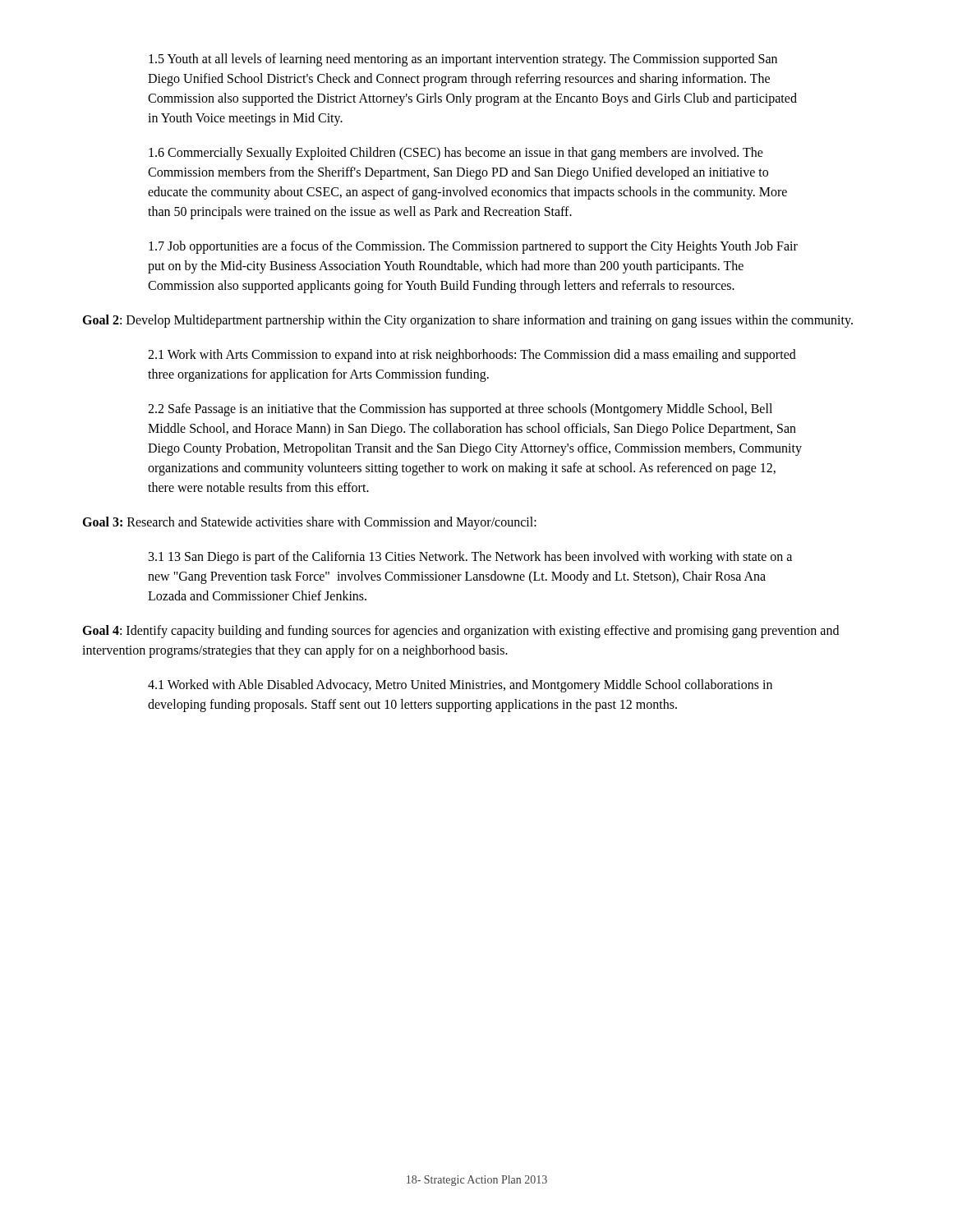Where is the passage that starts "Goal 4: Identify capacity building and funding"?
953x1232 pixels.
[x=476, y=641]
